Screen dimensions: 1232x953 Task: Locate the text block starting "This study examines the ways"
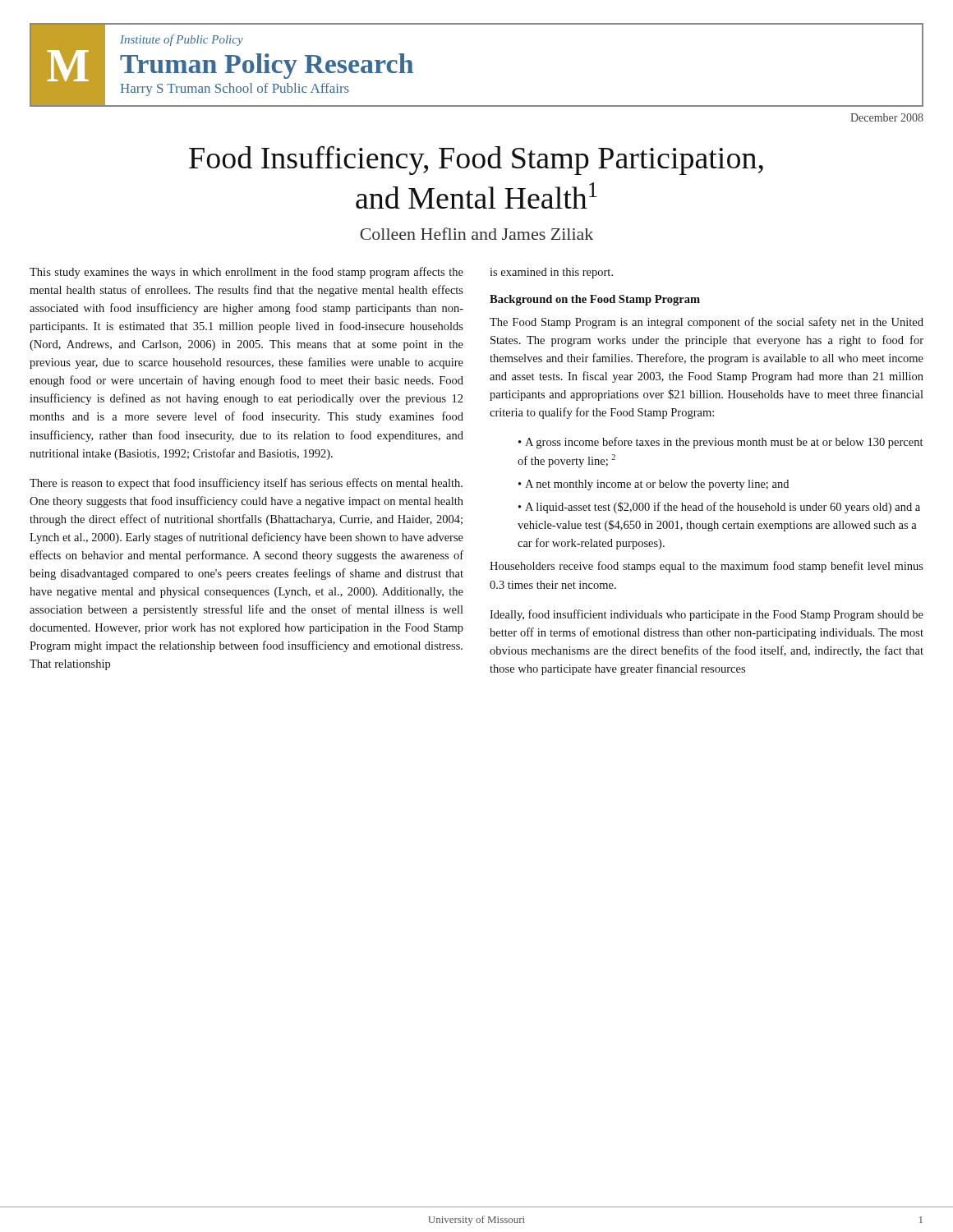pyautogui.click(x=246, y=363)
